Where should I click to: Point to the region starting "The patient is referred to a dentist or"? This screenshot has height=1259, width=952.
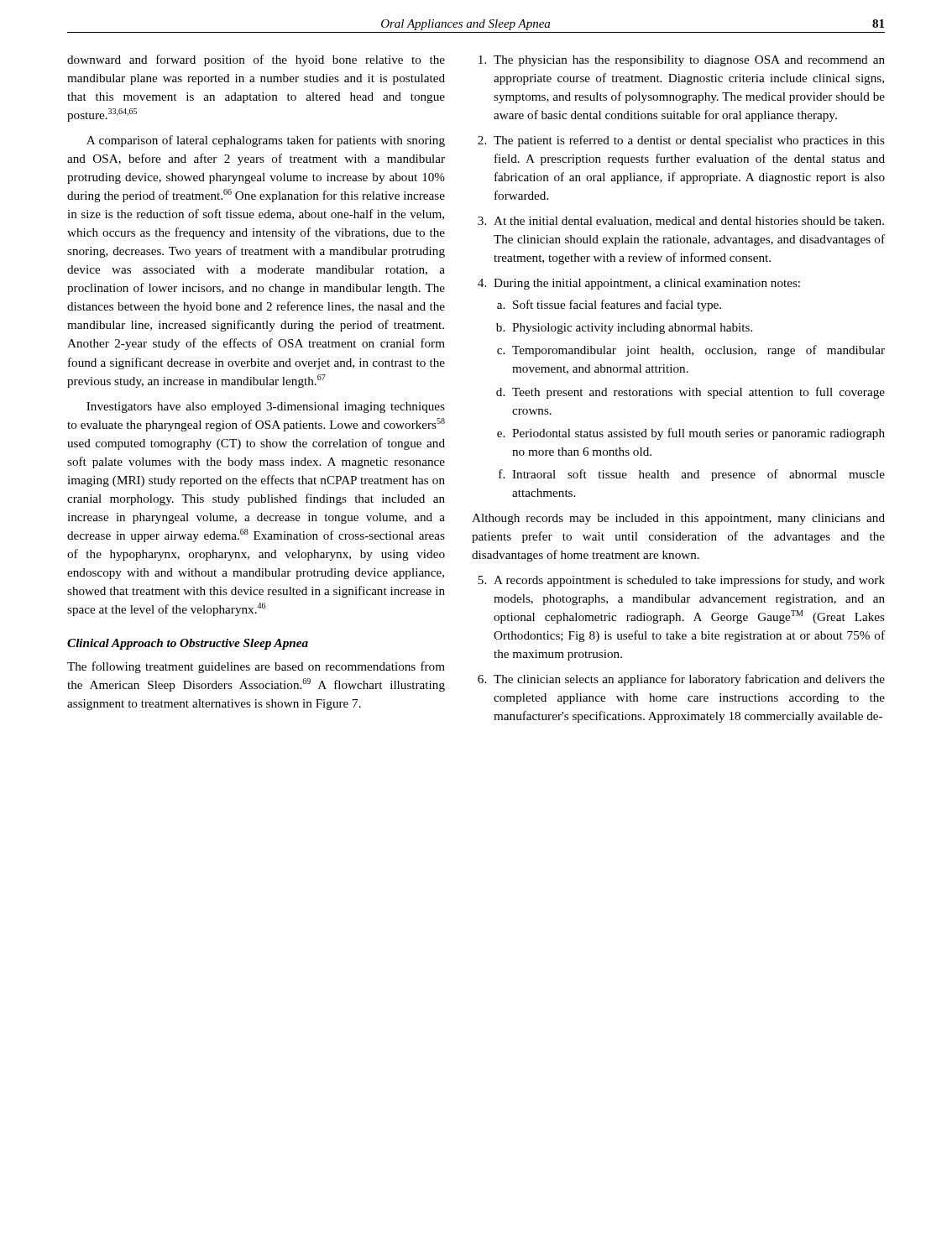coord(689,168)
